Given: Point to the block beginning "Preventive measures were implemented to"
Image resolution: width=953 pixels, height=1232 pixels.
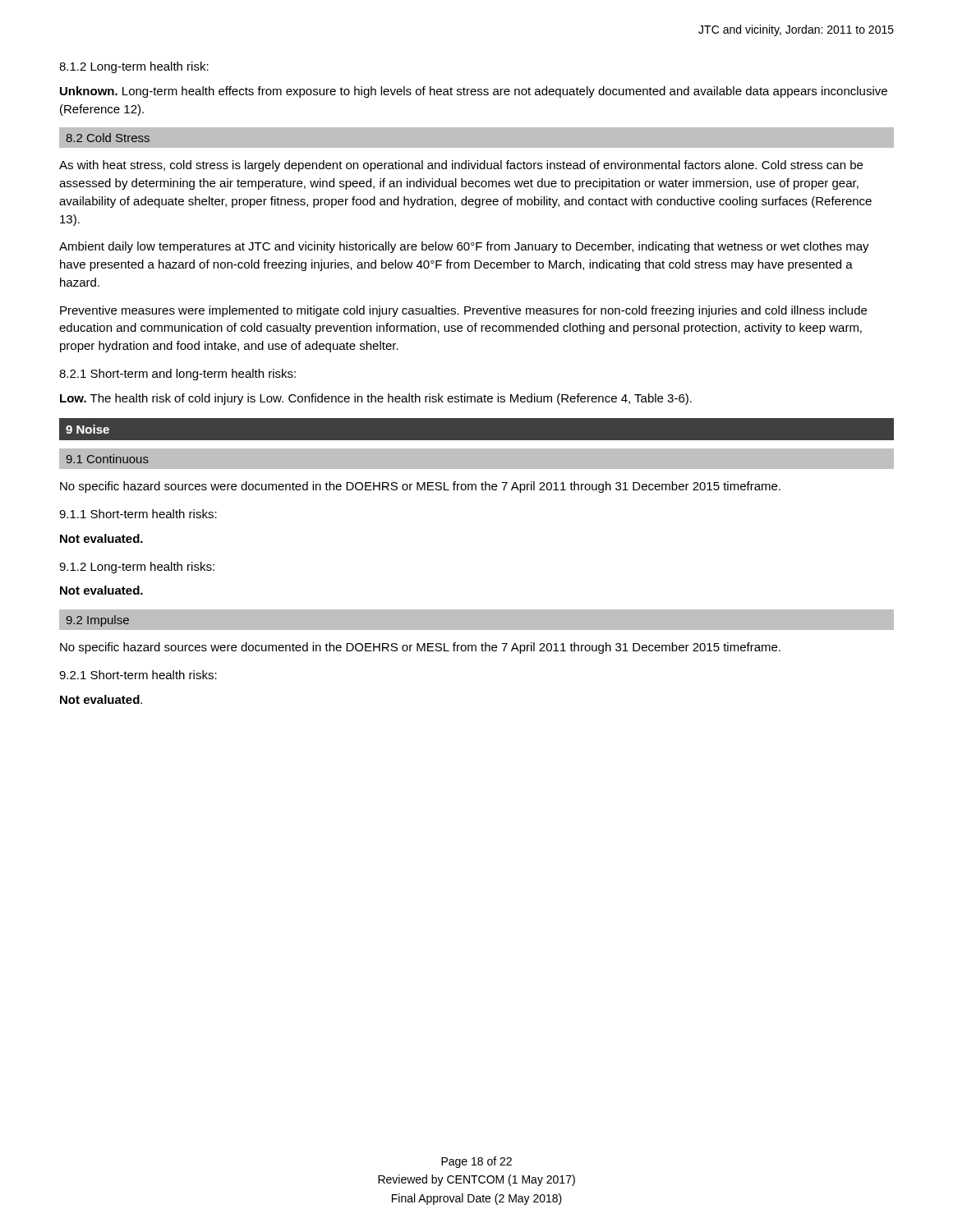Looking at the screenshot, I should tap(463, 328).
